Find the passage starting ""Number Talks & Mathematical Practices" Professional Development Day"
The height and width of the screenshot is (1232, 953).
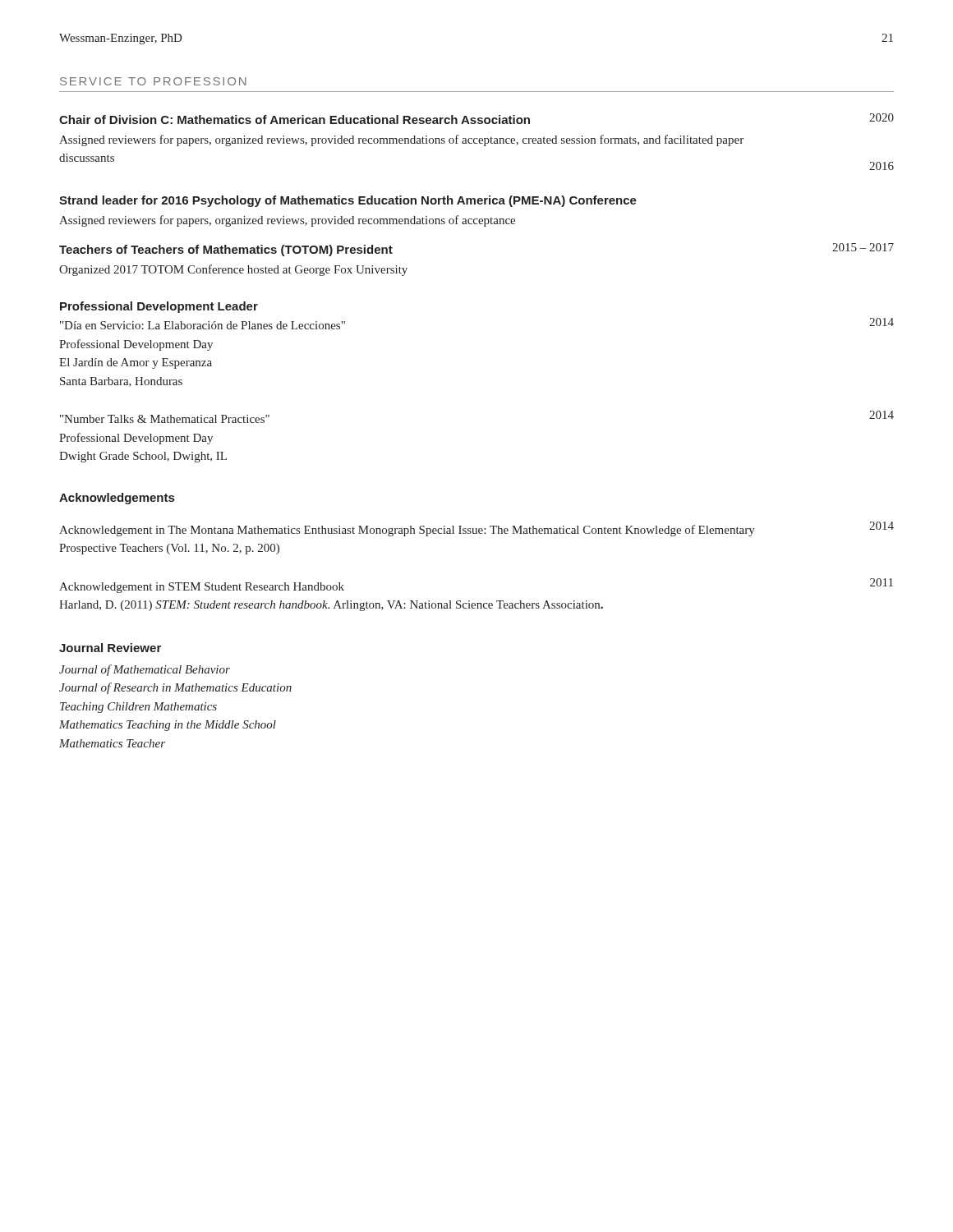click(163, 418)
